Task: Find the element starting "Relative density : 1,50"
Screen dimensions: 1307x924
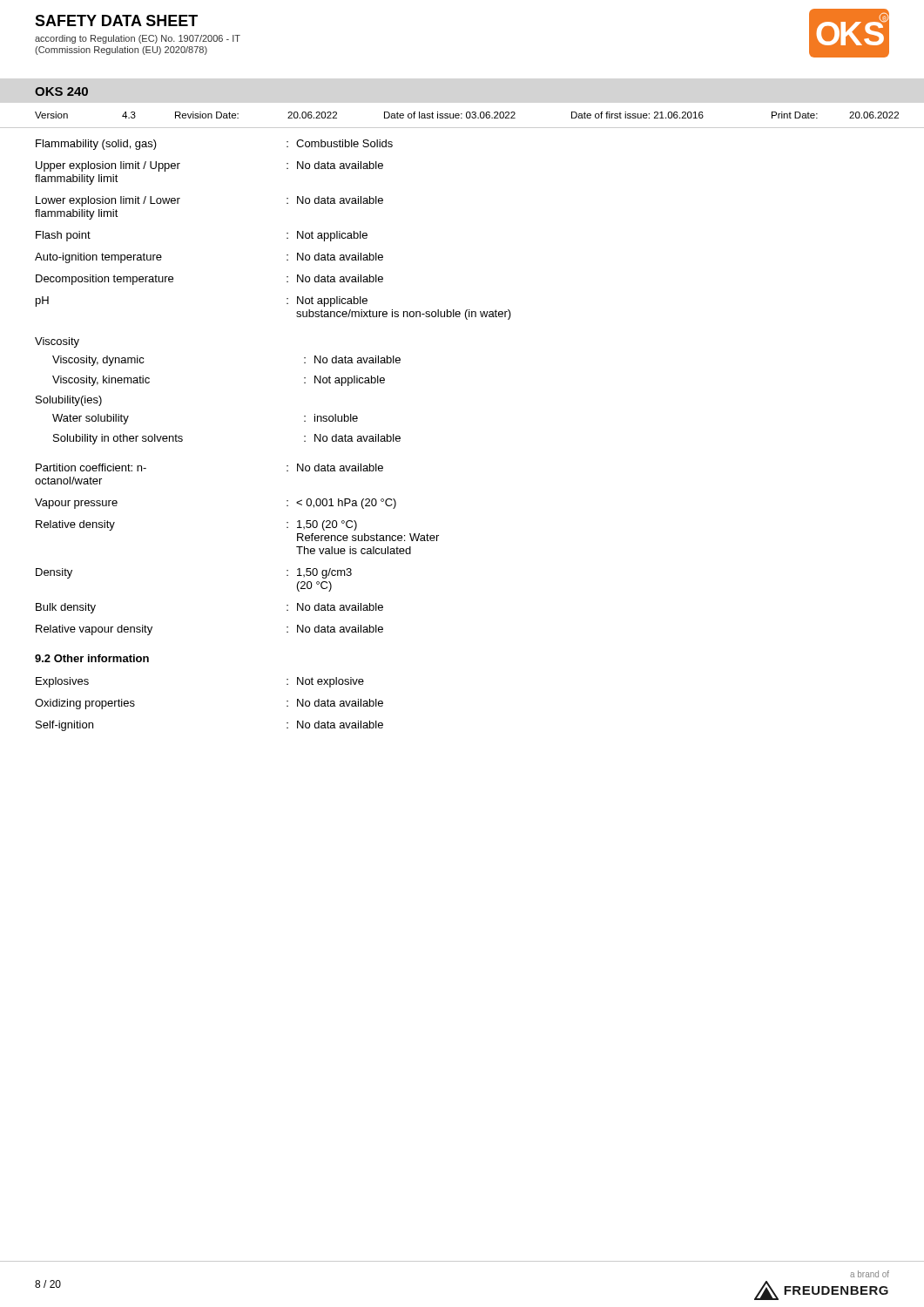Action: click(81, 525)
